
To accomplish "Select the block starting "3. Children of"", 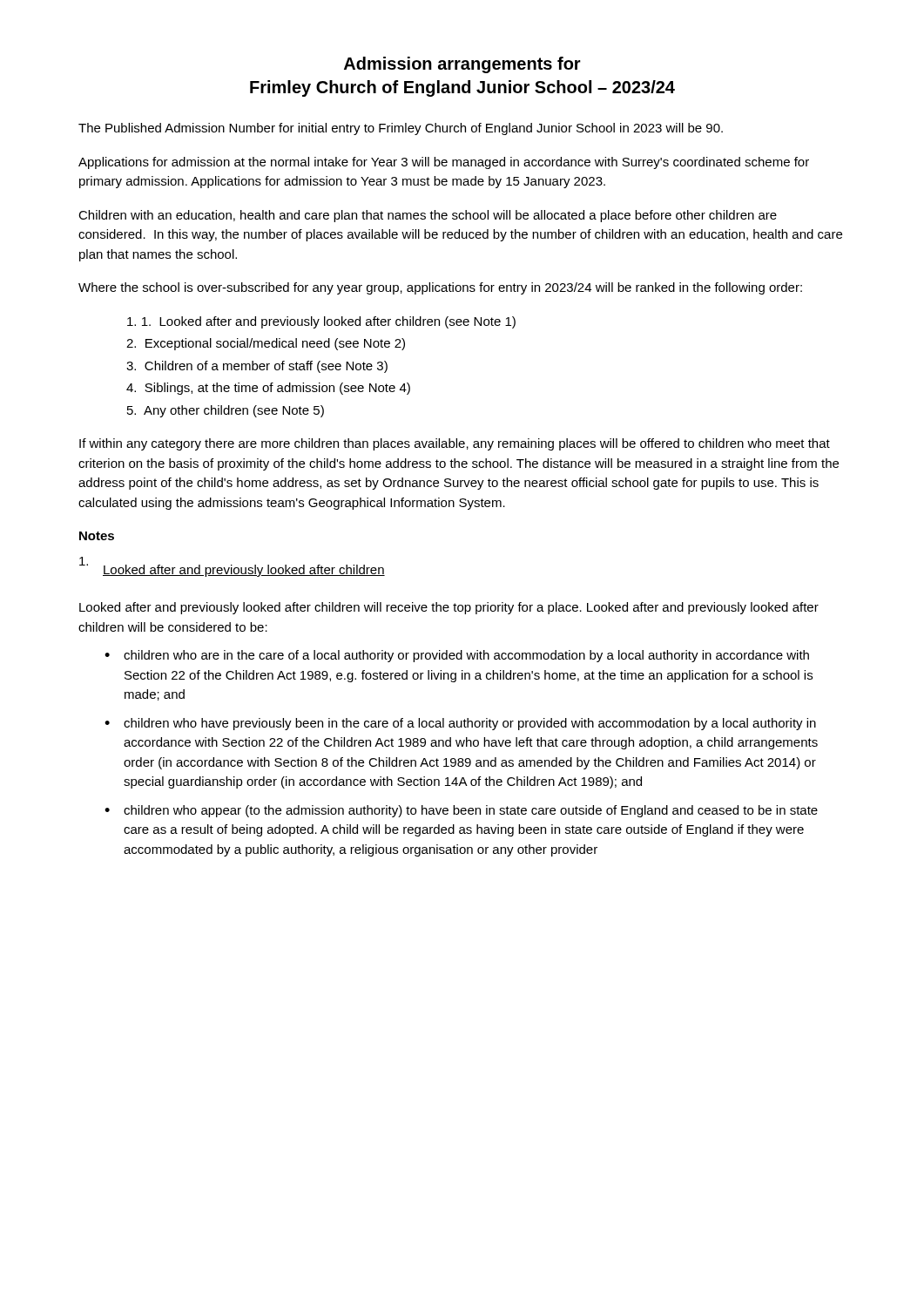I will click(x=257, y=365).
